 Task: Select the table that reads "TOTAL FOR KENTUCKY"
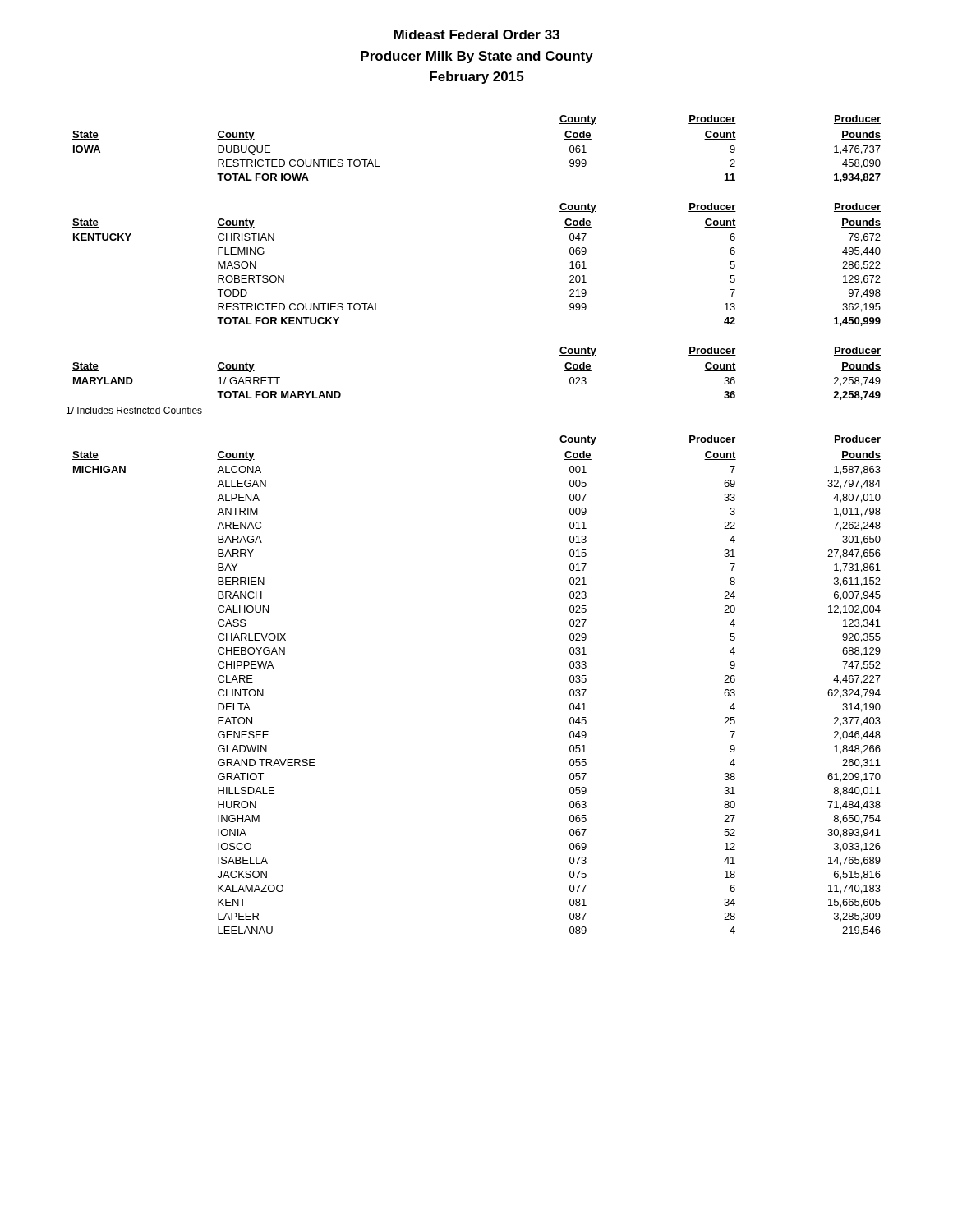point(476,263)
